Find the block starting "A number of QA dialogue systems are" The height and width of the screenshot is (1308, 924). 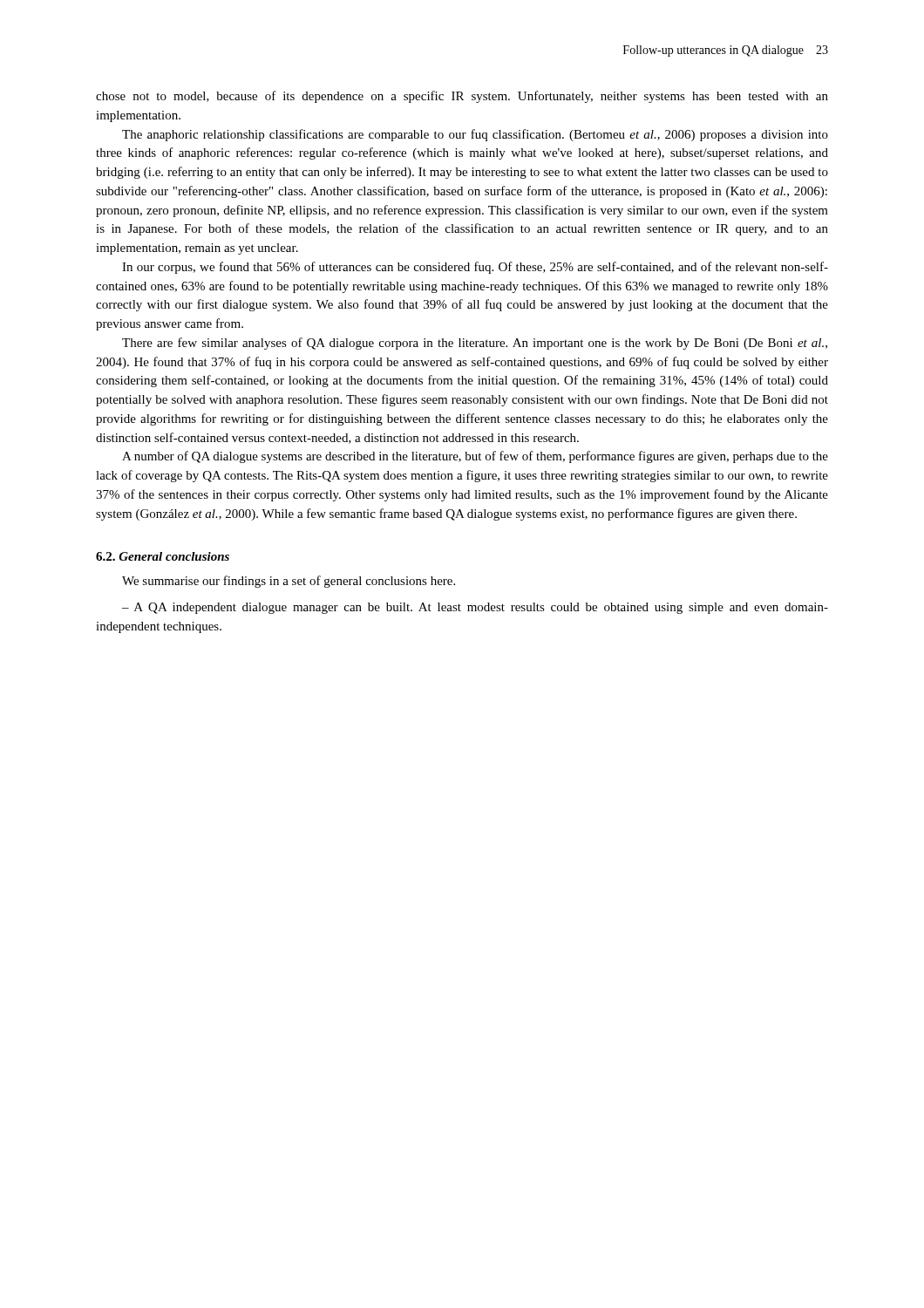point(462,486)
